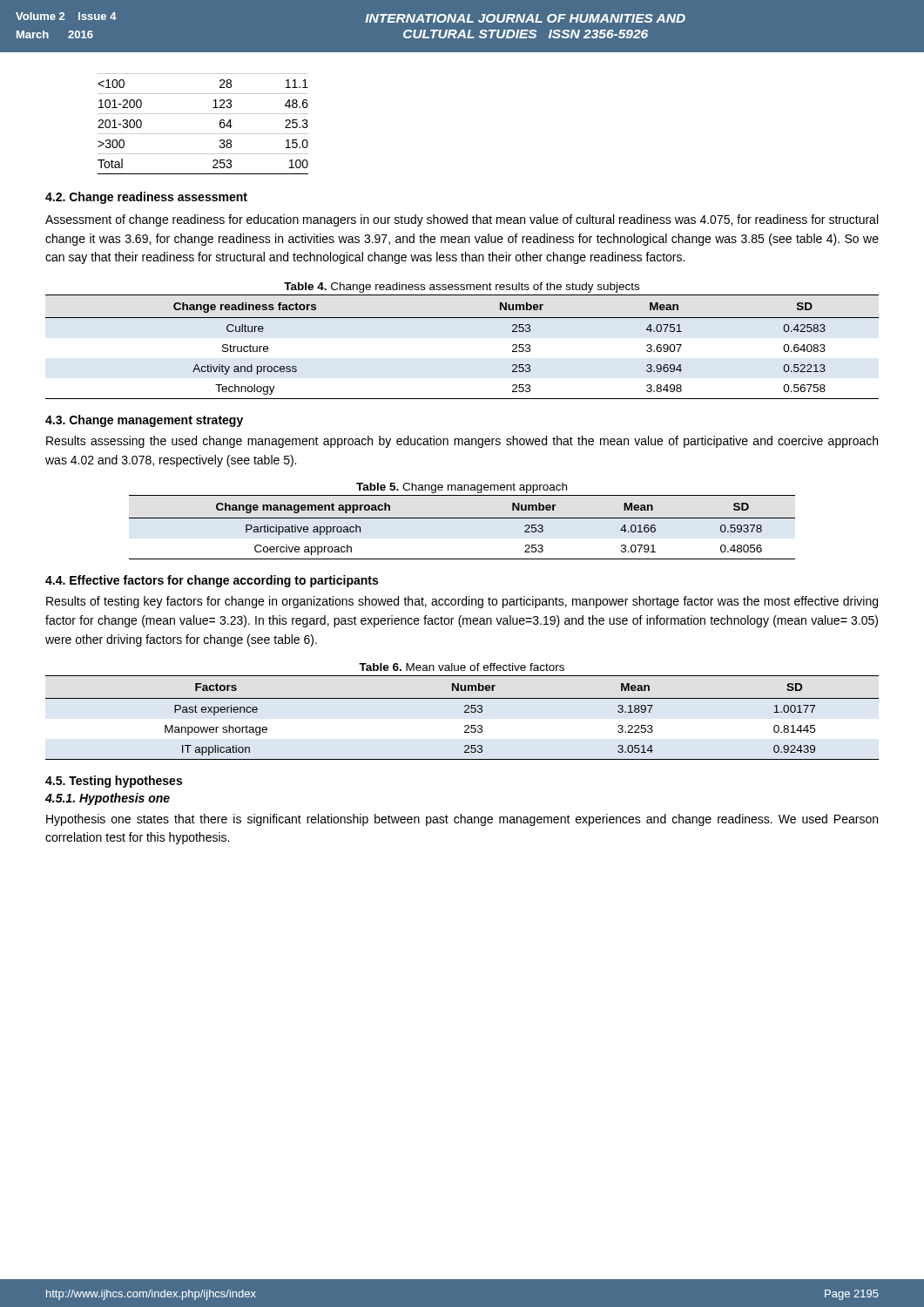Select the table that reads "IT application"
The height and width of the screenshot is (1307, 924).
click(462, 717)
